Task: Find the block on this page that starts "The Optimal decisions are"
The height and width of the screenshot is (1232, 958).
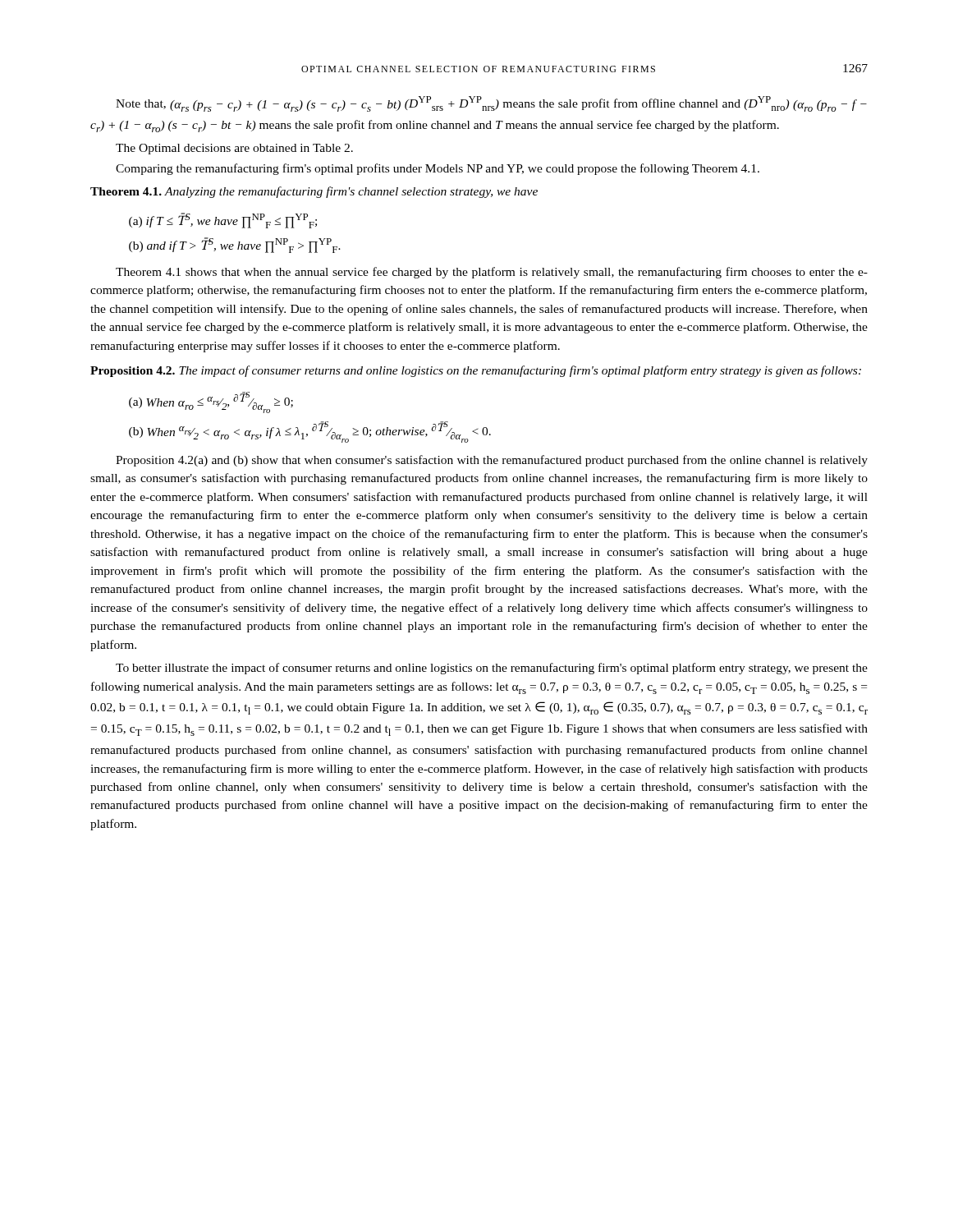Action: [234, 149]
